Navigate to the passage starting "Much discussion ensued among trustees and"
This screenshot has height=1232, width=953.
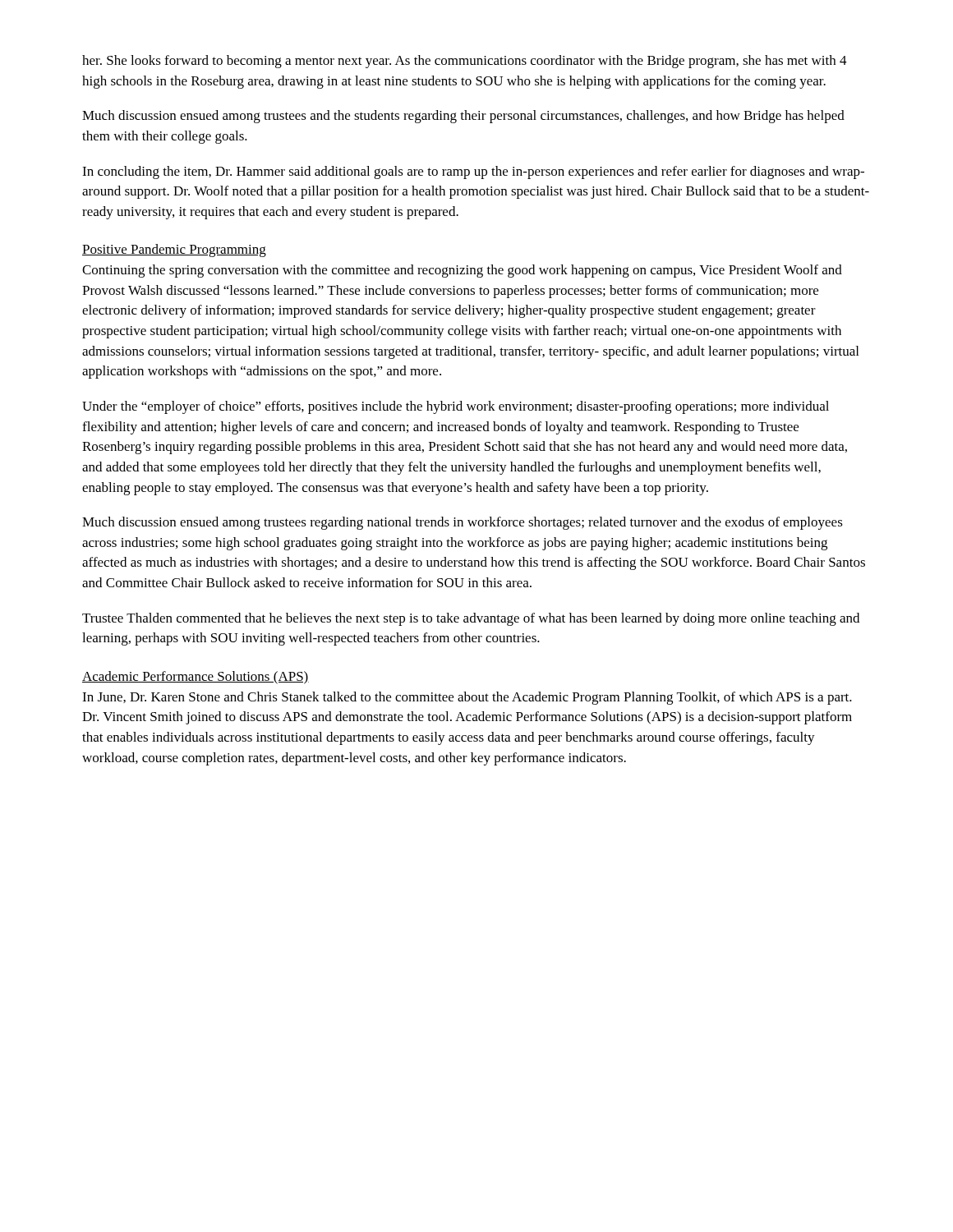click(x=463, y=126)
